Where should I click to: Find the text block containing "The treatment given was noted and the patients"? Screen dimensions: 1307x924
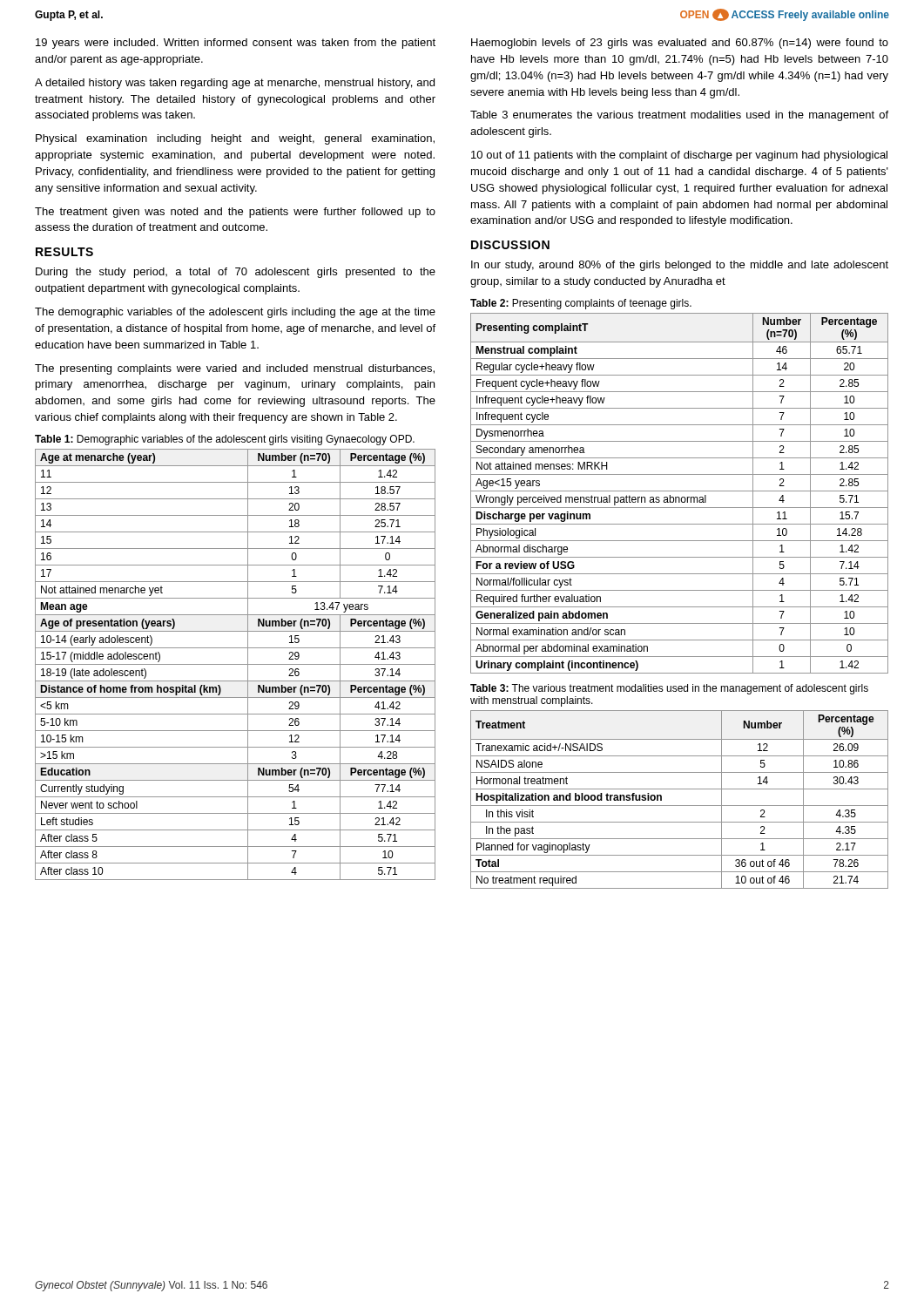(235, 220)
